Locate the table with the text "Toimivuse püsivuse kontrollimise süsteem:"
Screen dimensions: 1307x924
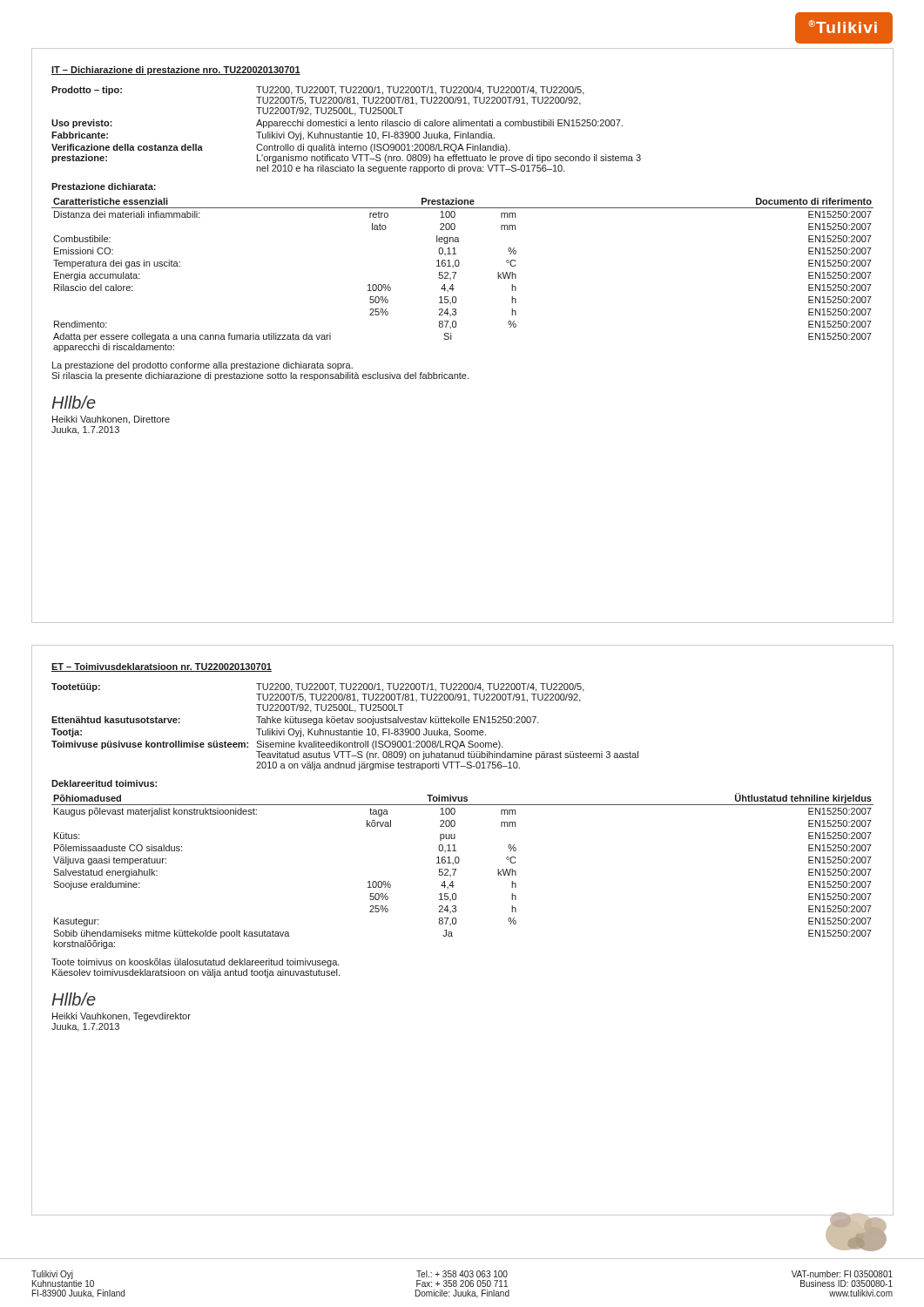[x=462, y=726]
